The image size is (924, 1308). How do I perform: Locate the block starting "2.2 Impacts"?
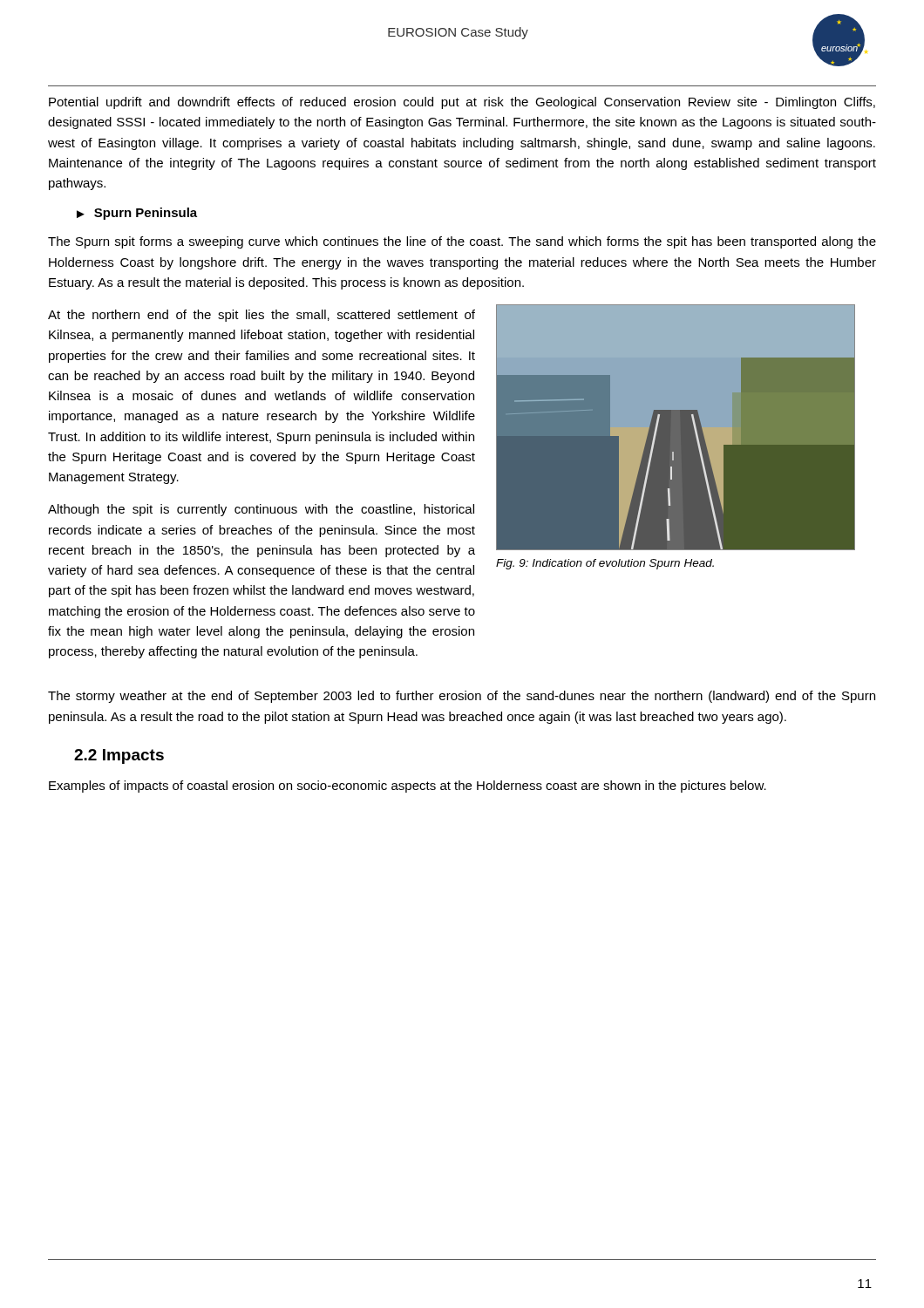tap(119, 754)
